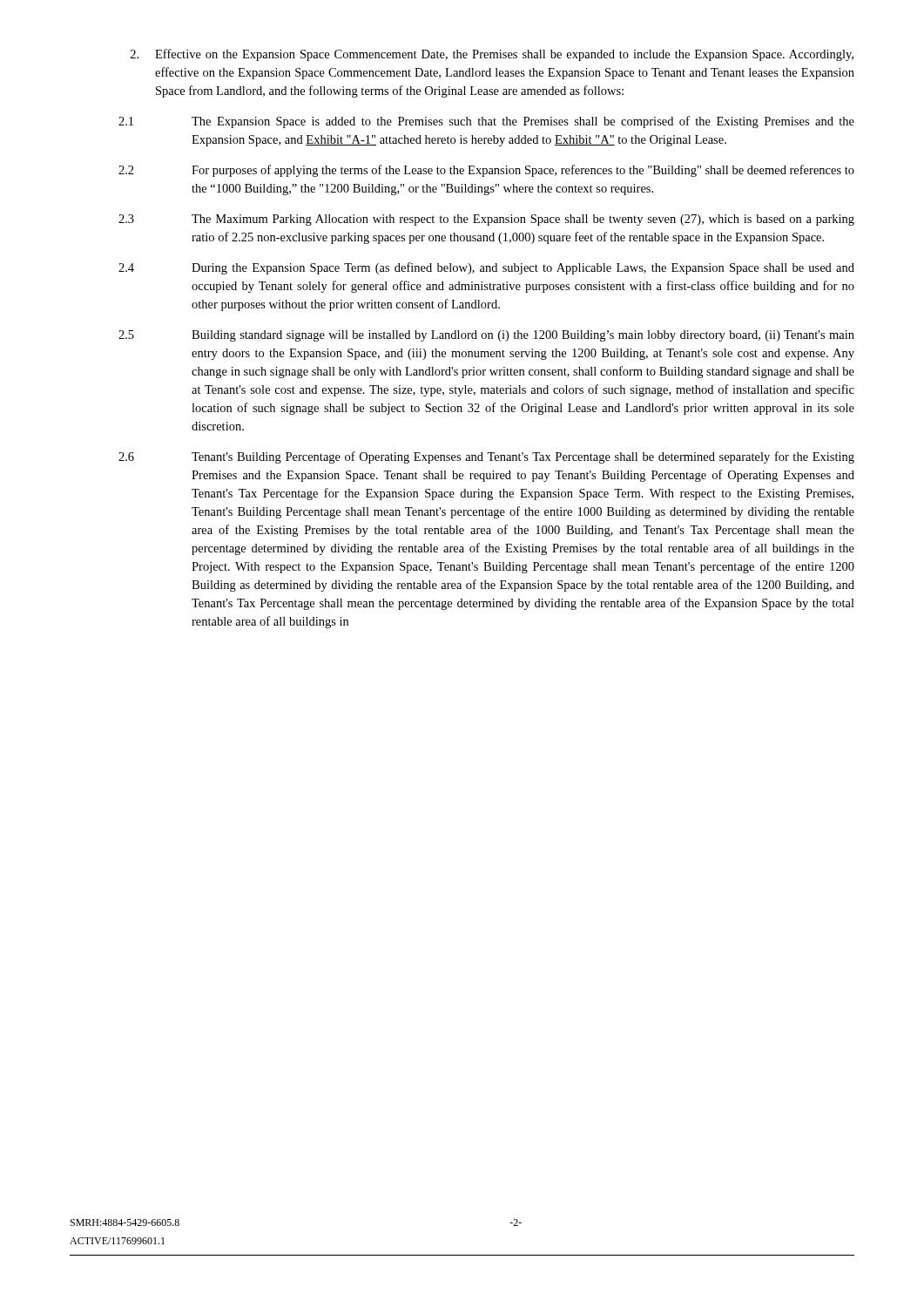Find the text block that reads "Effective on the"
Image resolution: width=924 pixels, height=1307 pixels.
pos(462,73)
